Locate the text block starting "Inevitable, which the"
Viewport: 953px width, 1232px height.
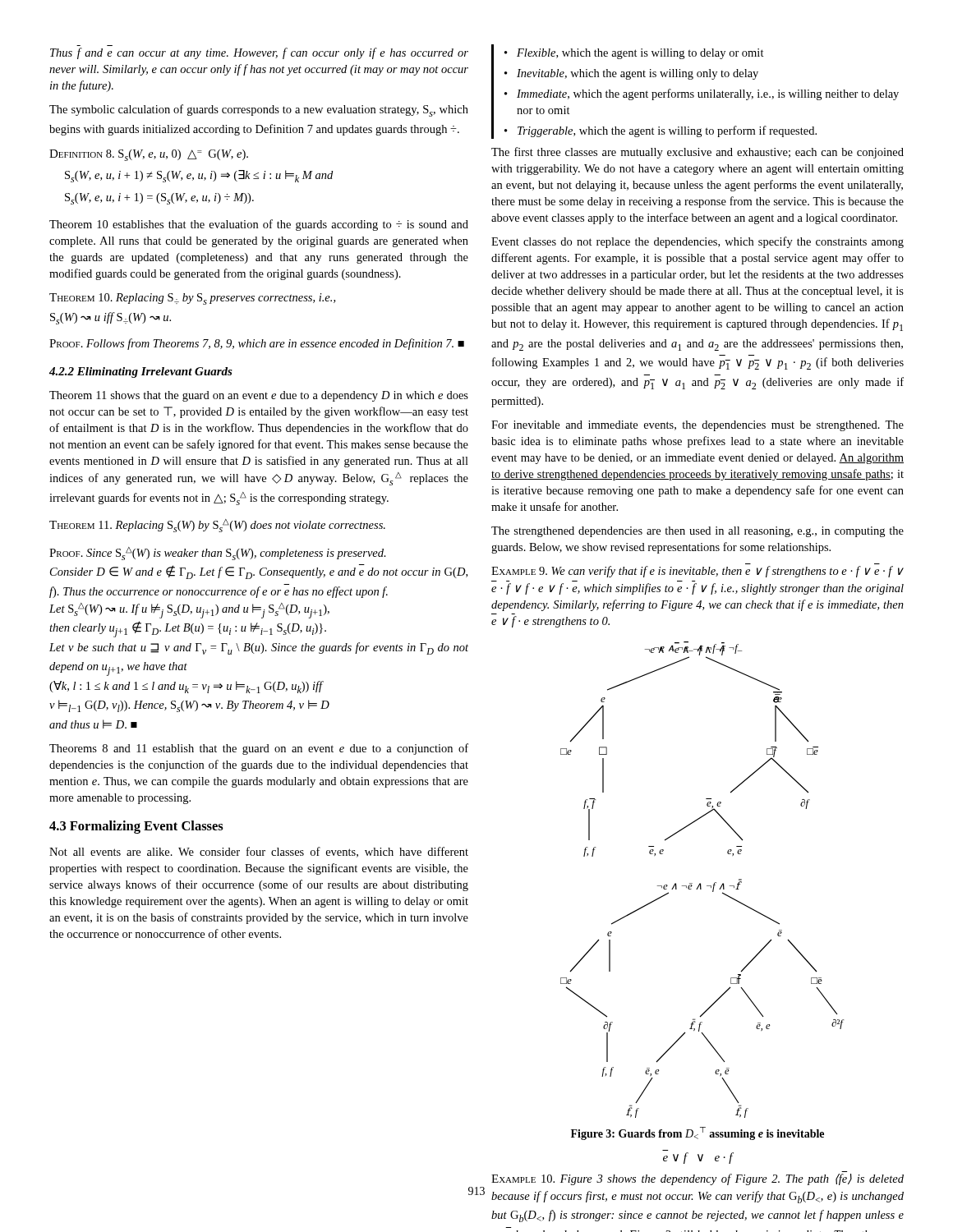638,73
